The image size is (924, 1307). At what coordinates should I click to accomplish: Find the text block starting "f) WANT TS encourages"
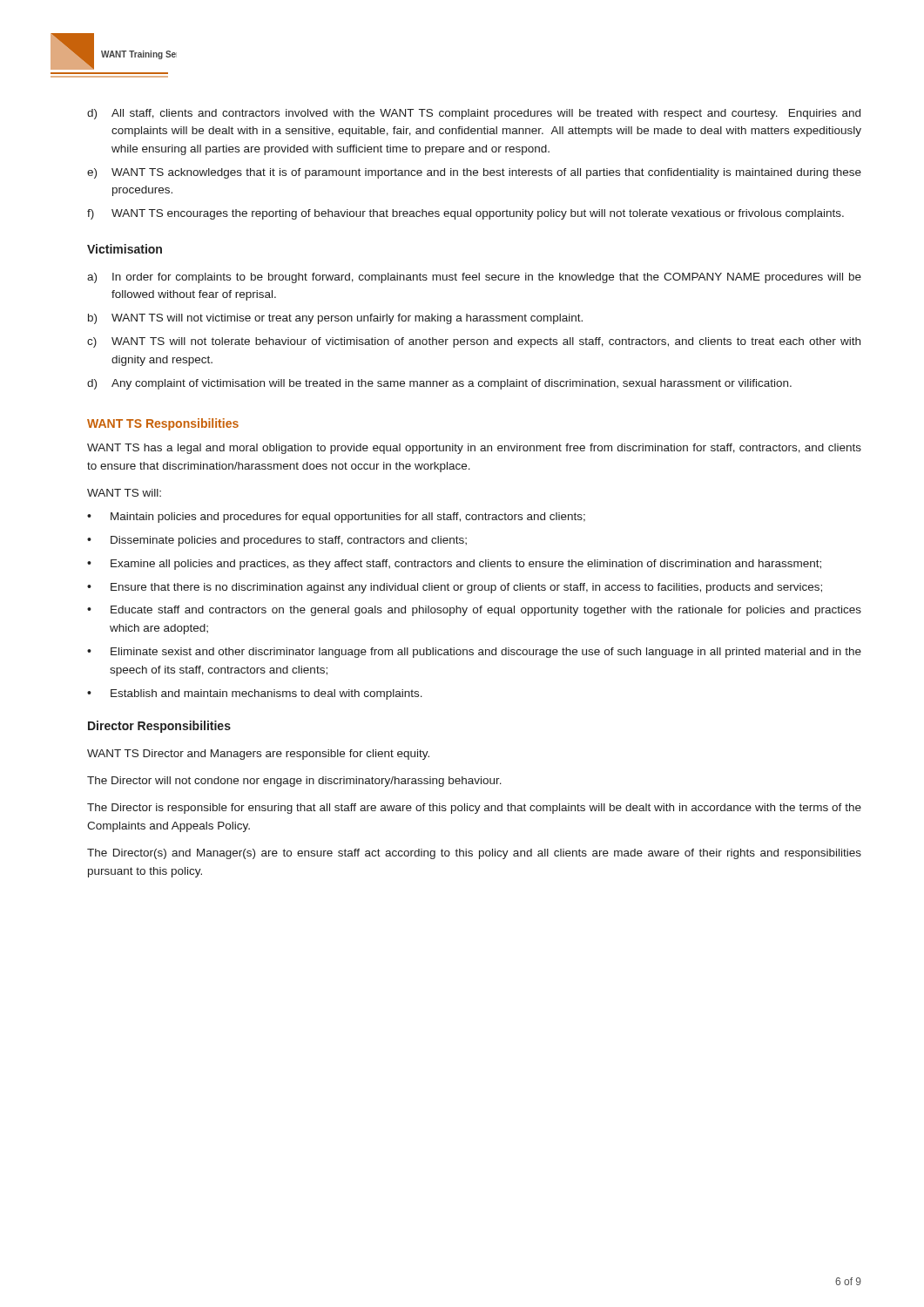474,214
